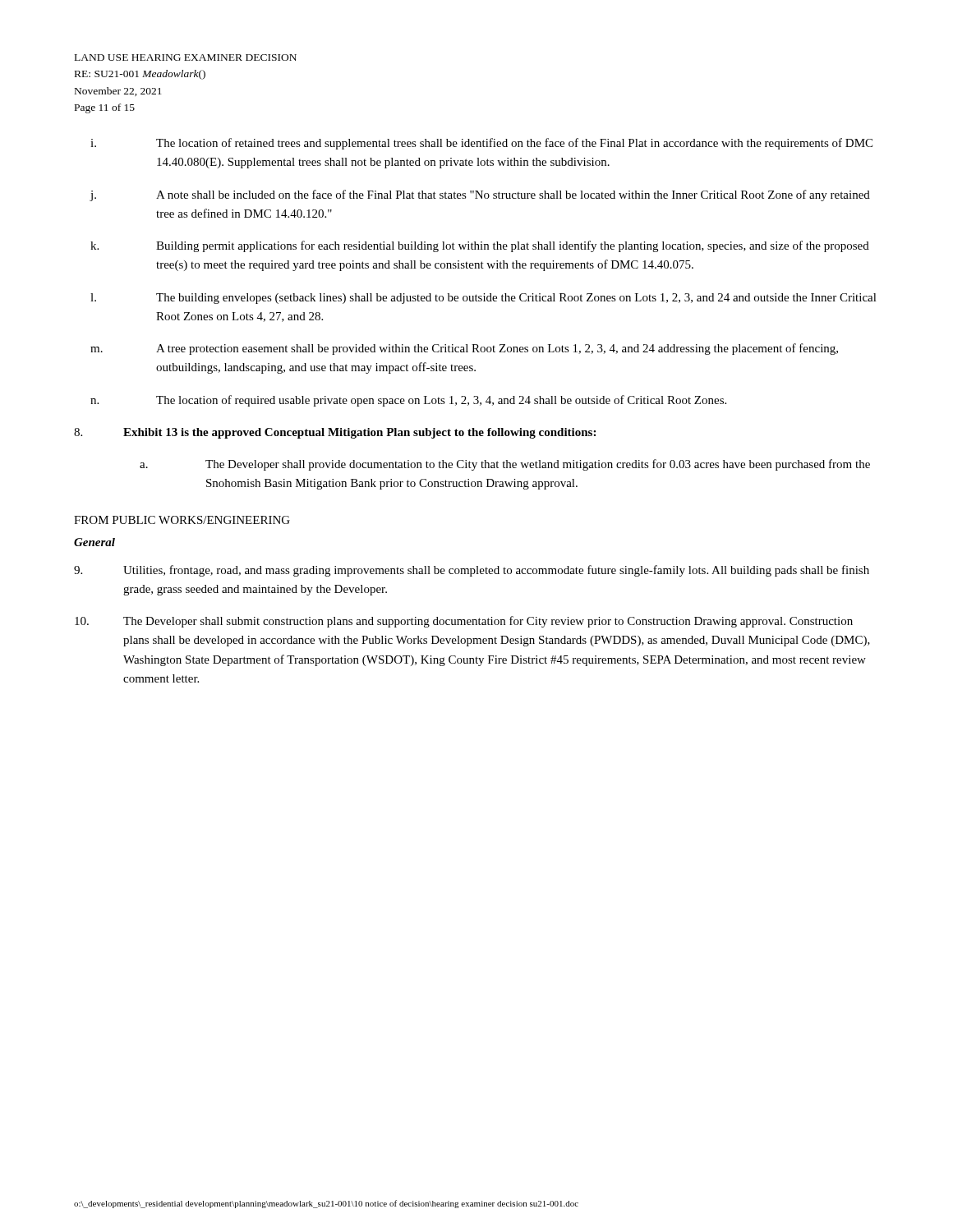Locate the list item containing "j. A note shall be included on the"

[x=476, y=204]
